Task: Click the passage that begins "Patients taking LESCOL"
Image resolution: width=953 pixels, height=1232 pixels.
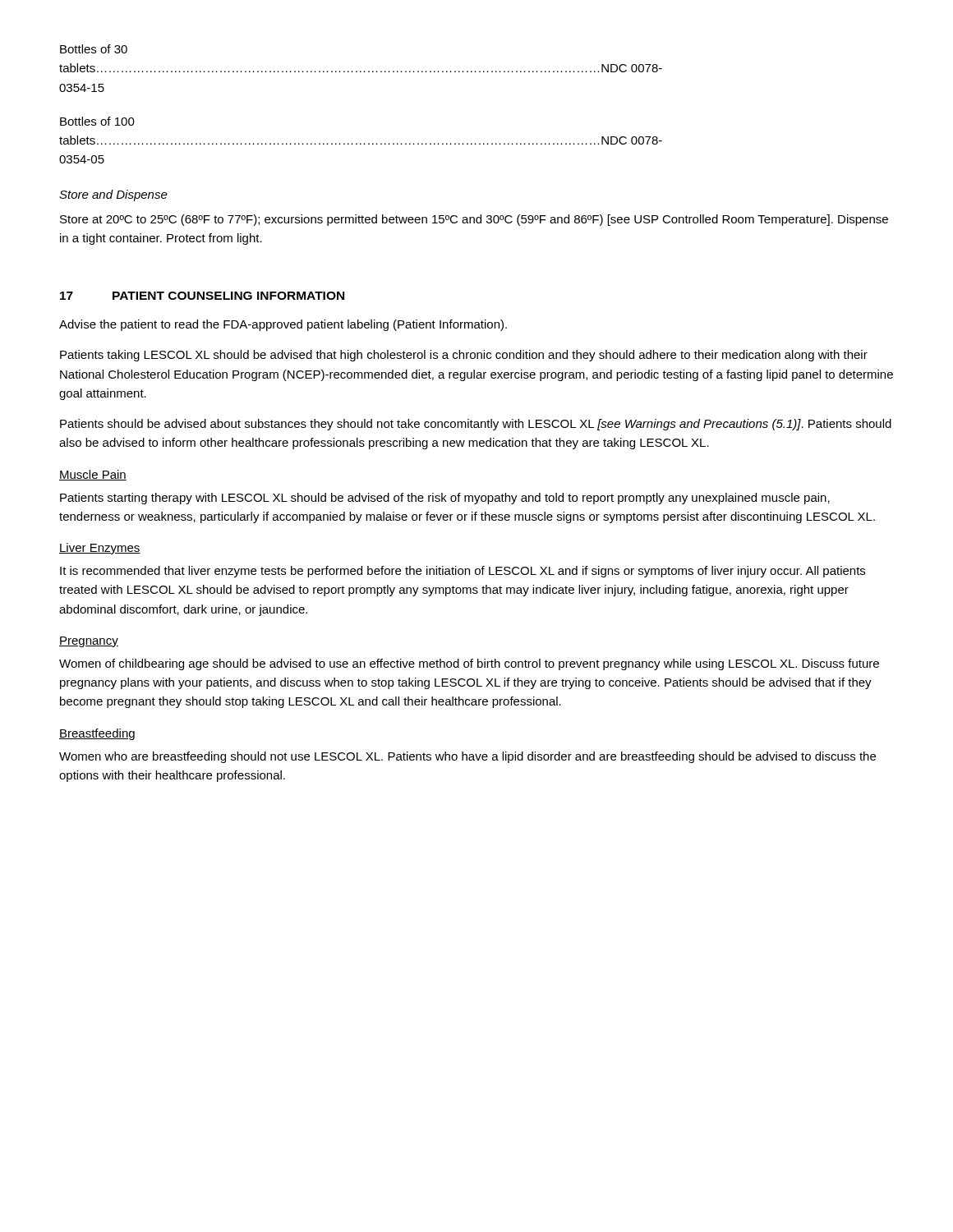Action: [476, 374]
